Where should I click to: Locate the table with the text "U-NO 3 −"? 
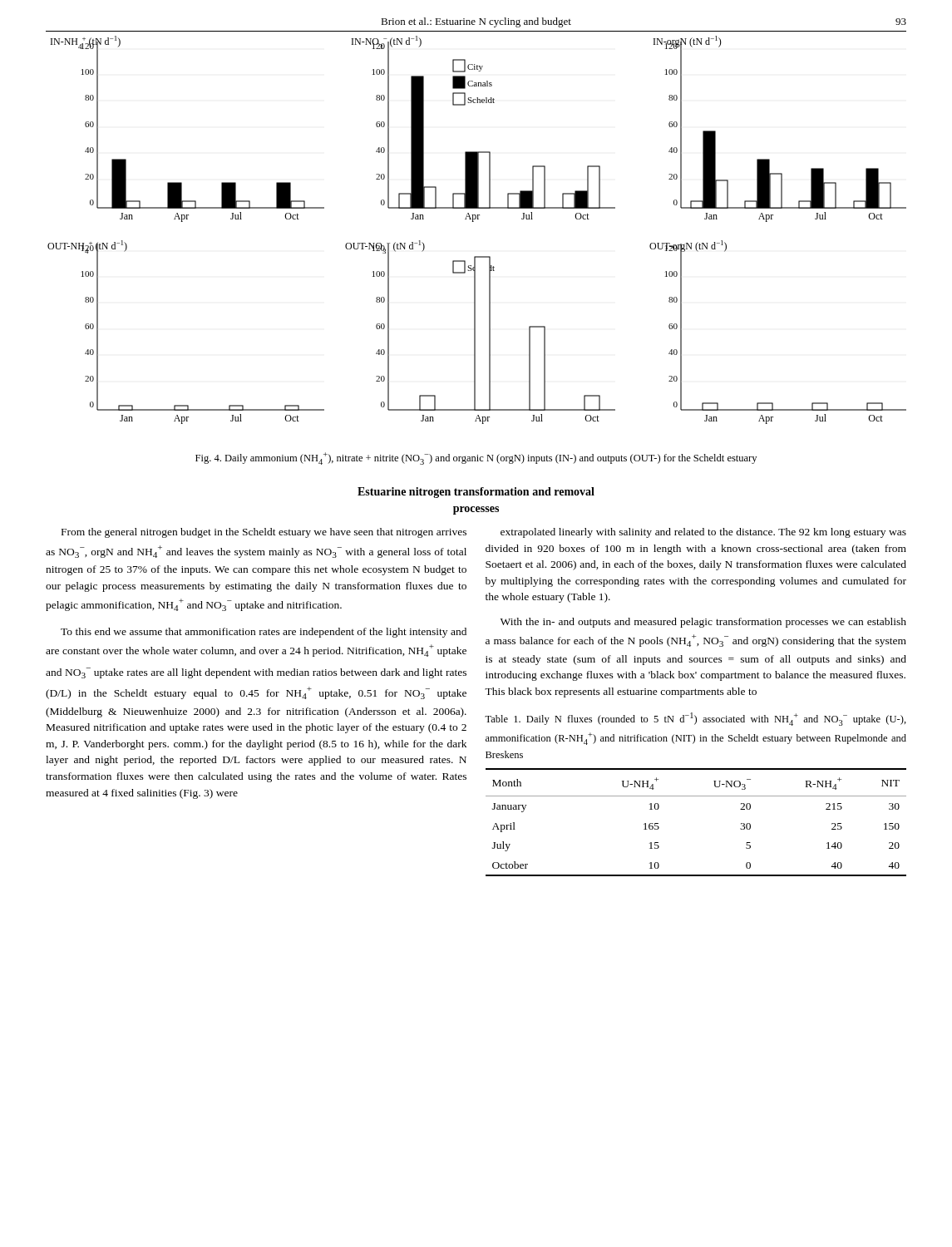(x=696, y=822)
